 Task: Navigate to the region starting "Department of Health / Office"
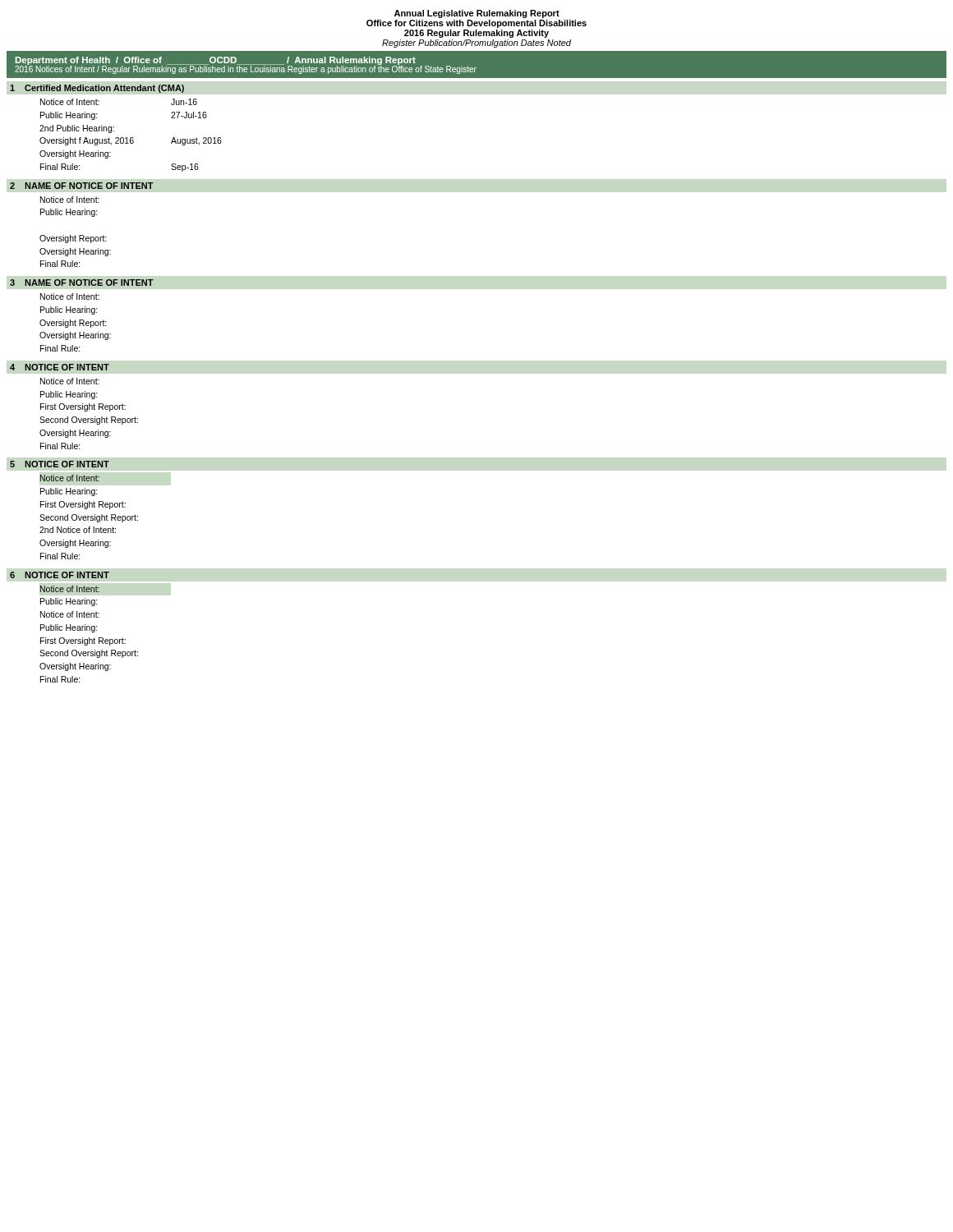(x=476, y=64)
